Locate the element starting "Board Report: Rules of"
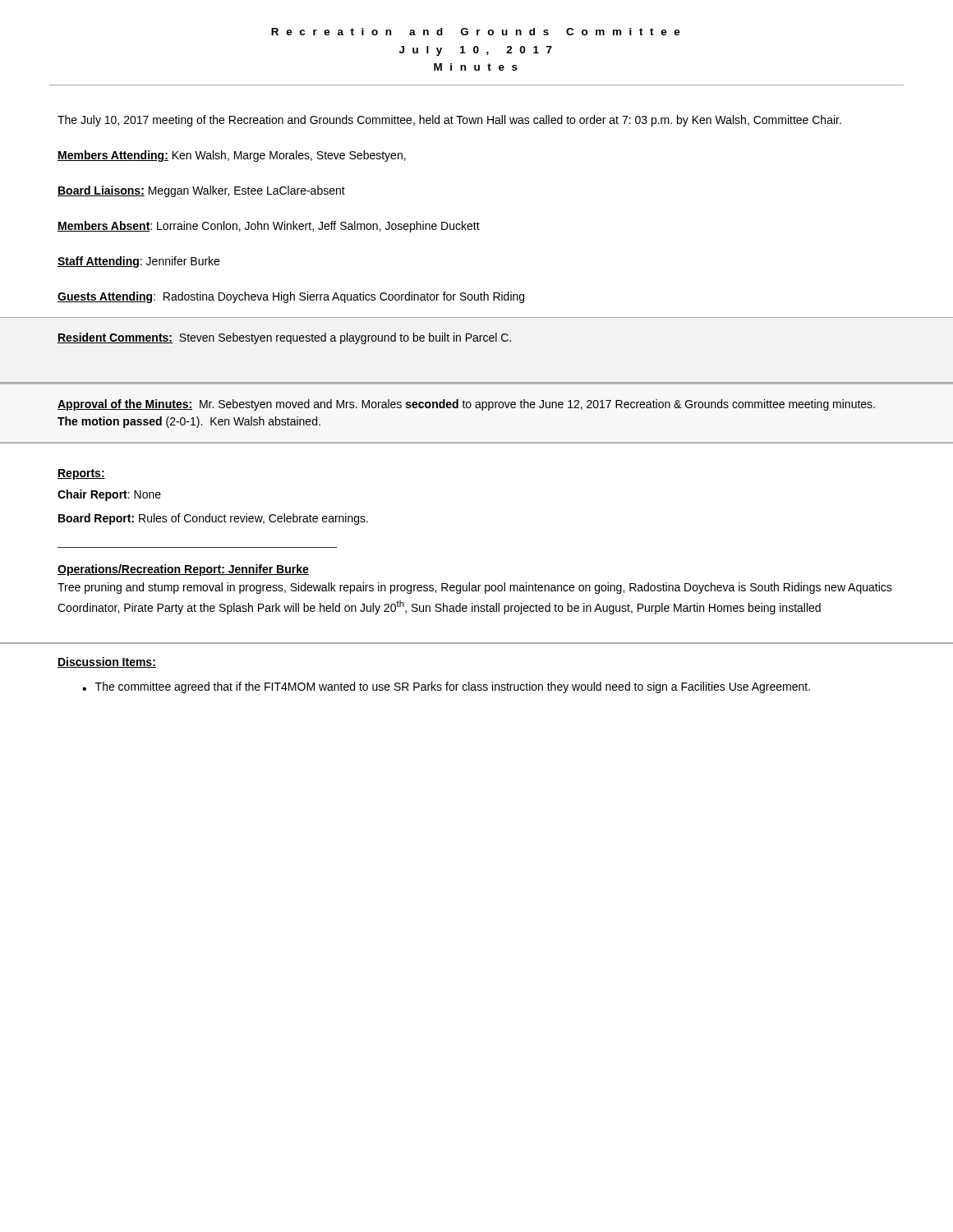Image resolution: width=953 pixels, height=1232 pixels. pyautogui.click(x=213, y=518)
